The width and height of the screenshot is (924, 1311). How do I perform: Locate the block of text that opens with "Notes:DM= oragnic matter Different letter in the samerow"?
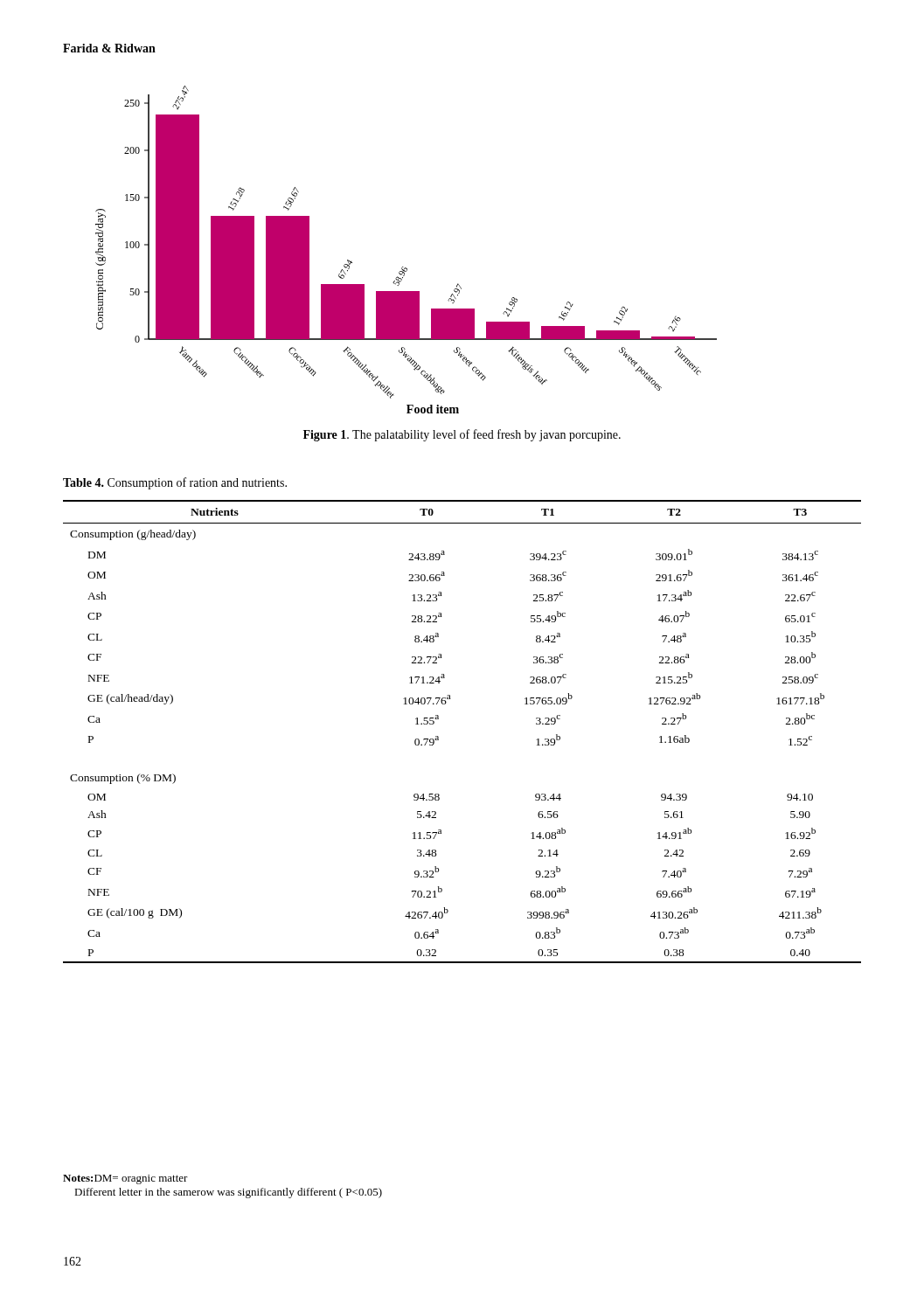coord(222,1185)
